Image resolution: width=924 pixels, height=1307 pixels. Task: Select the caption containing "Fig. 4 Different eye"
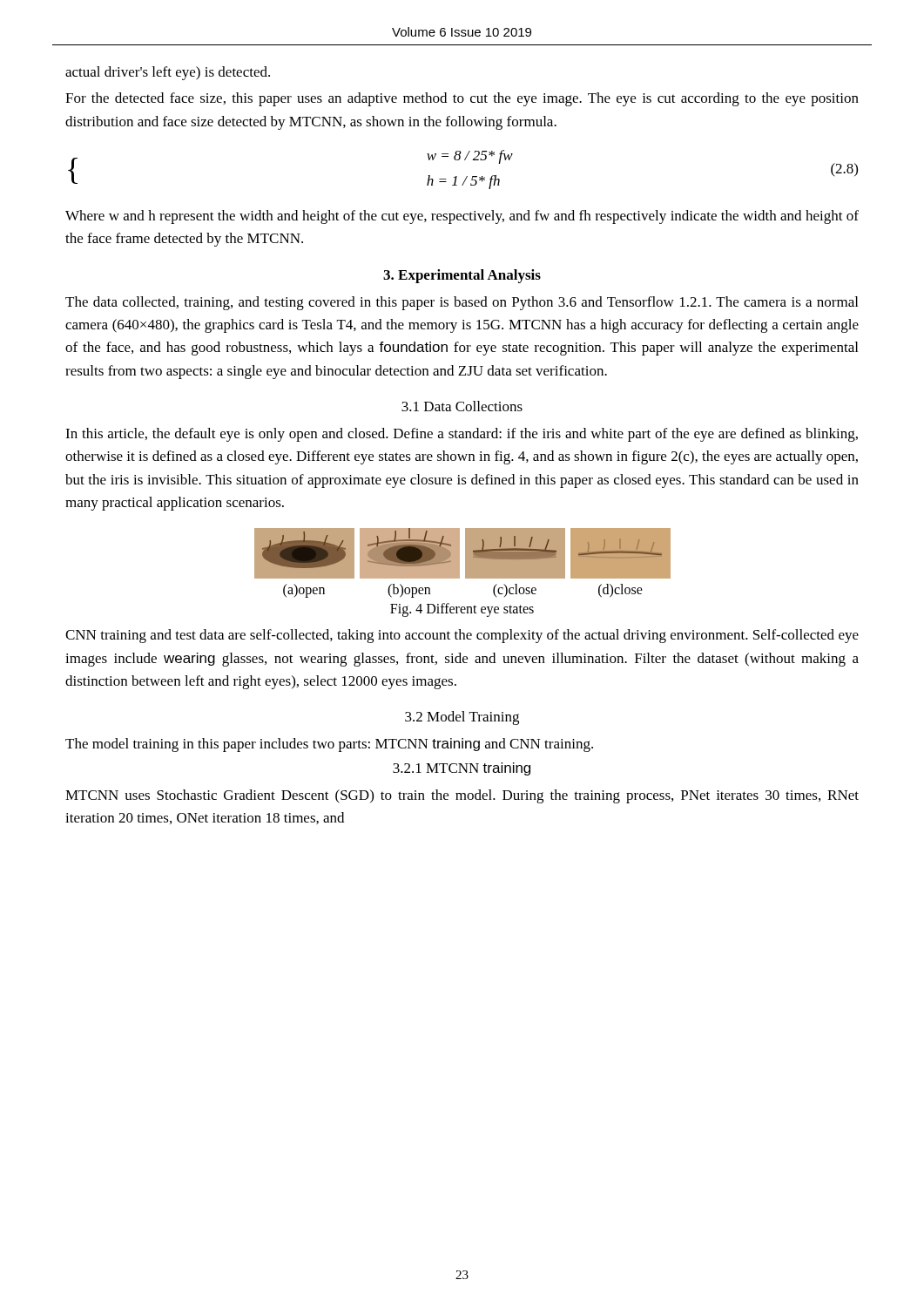pyautogui.click(x=462, y=609)
